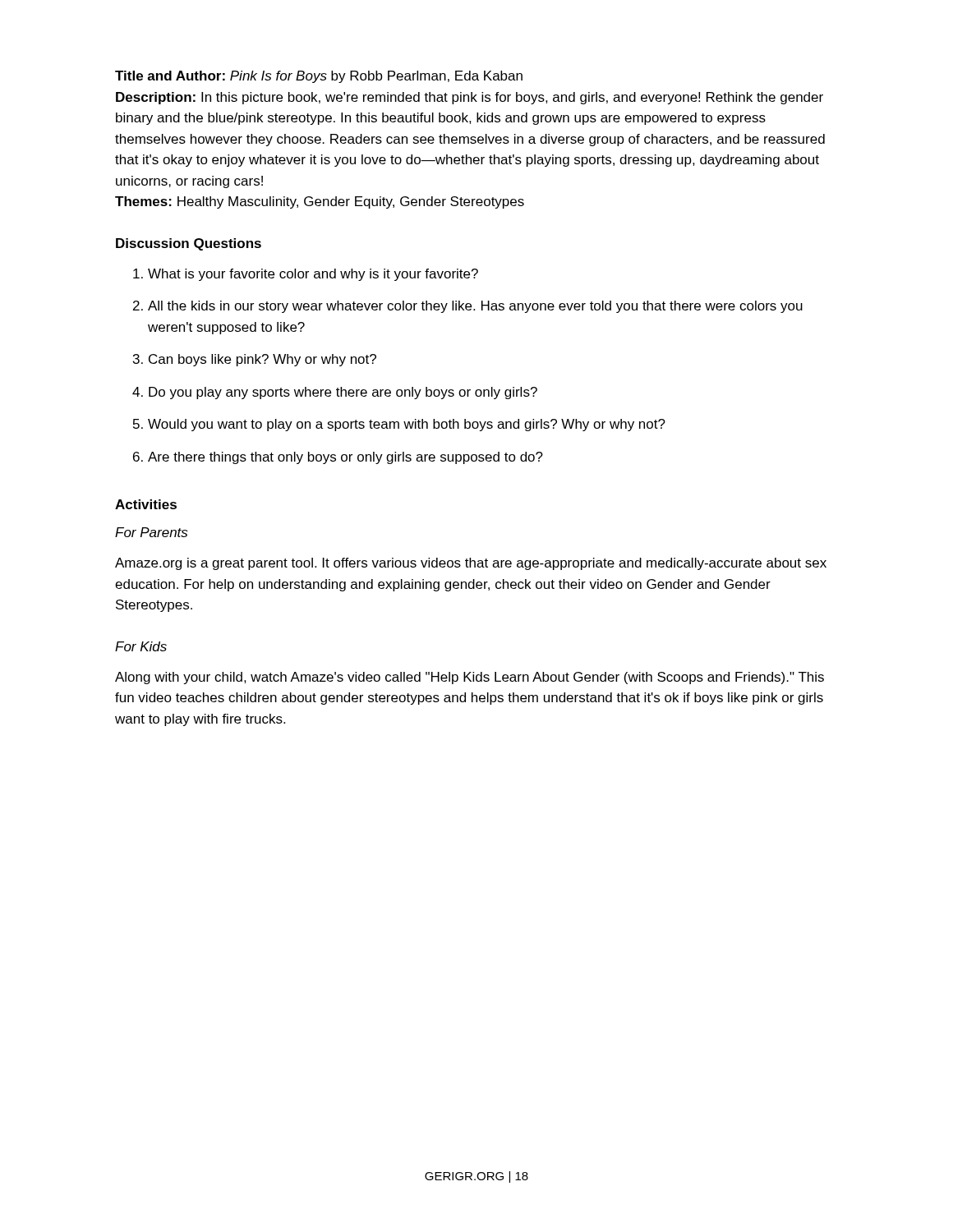Locate the text "Discussion Questions"
Screen dimensions: 1232x953
tap(188, 243)
